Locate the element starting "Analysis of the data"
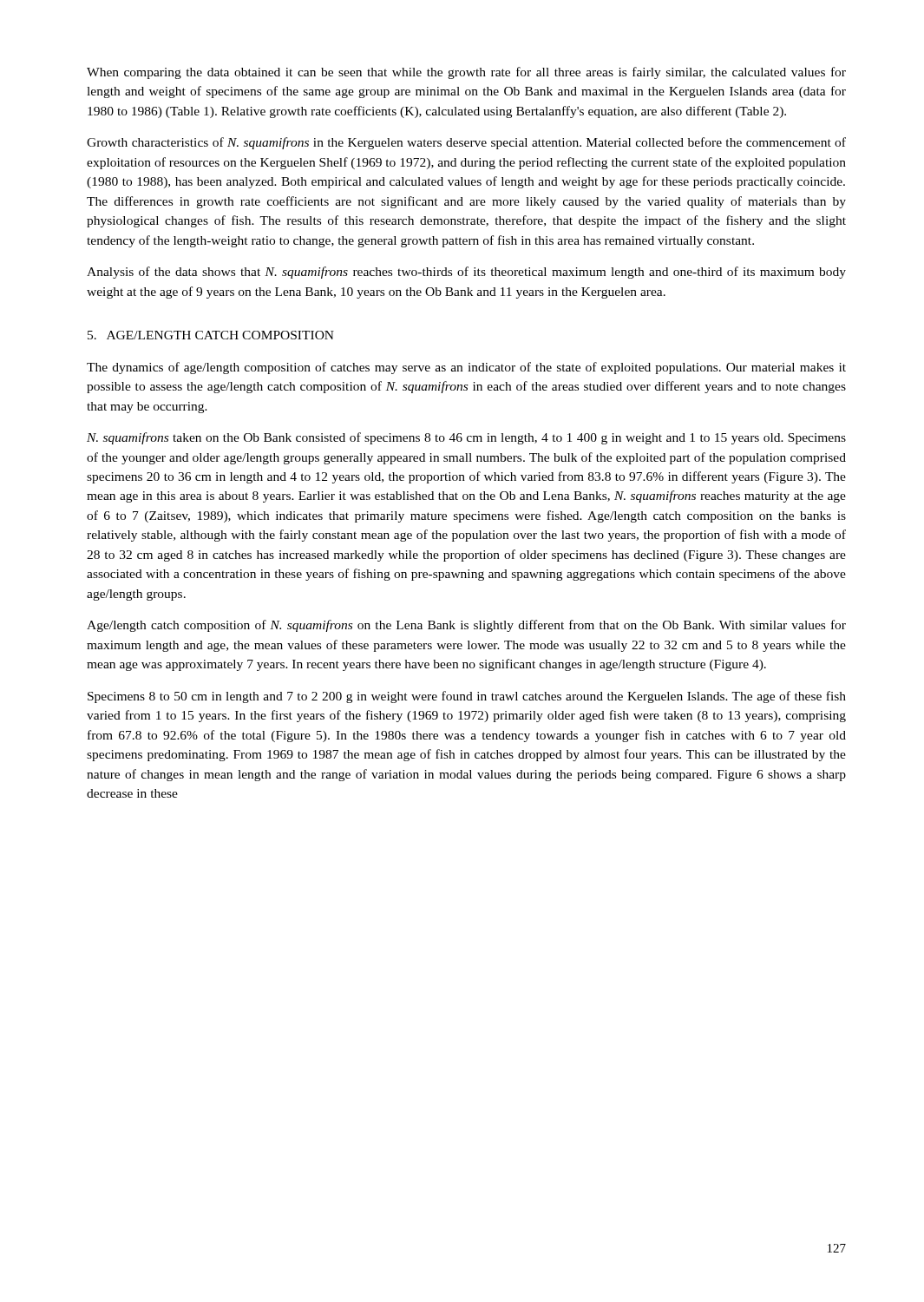The image size is (924, 1302). tap(466, 282)
